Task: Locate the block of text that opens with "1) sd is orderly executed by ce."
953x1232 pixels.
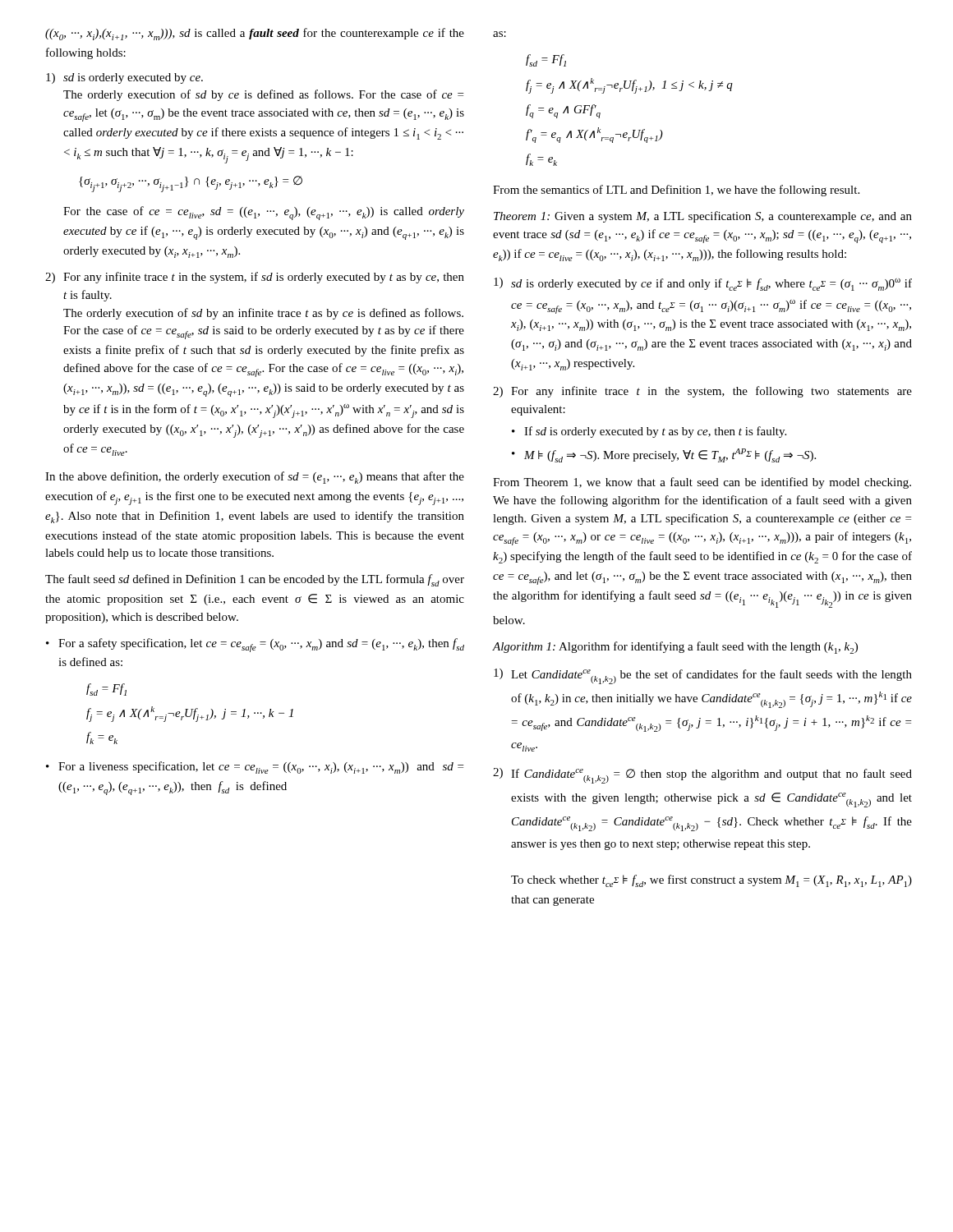Action: point(255,117)
